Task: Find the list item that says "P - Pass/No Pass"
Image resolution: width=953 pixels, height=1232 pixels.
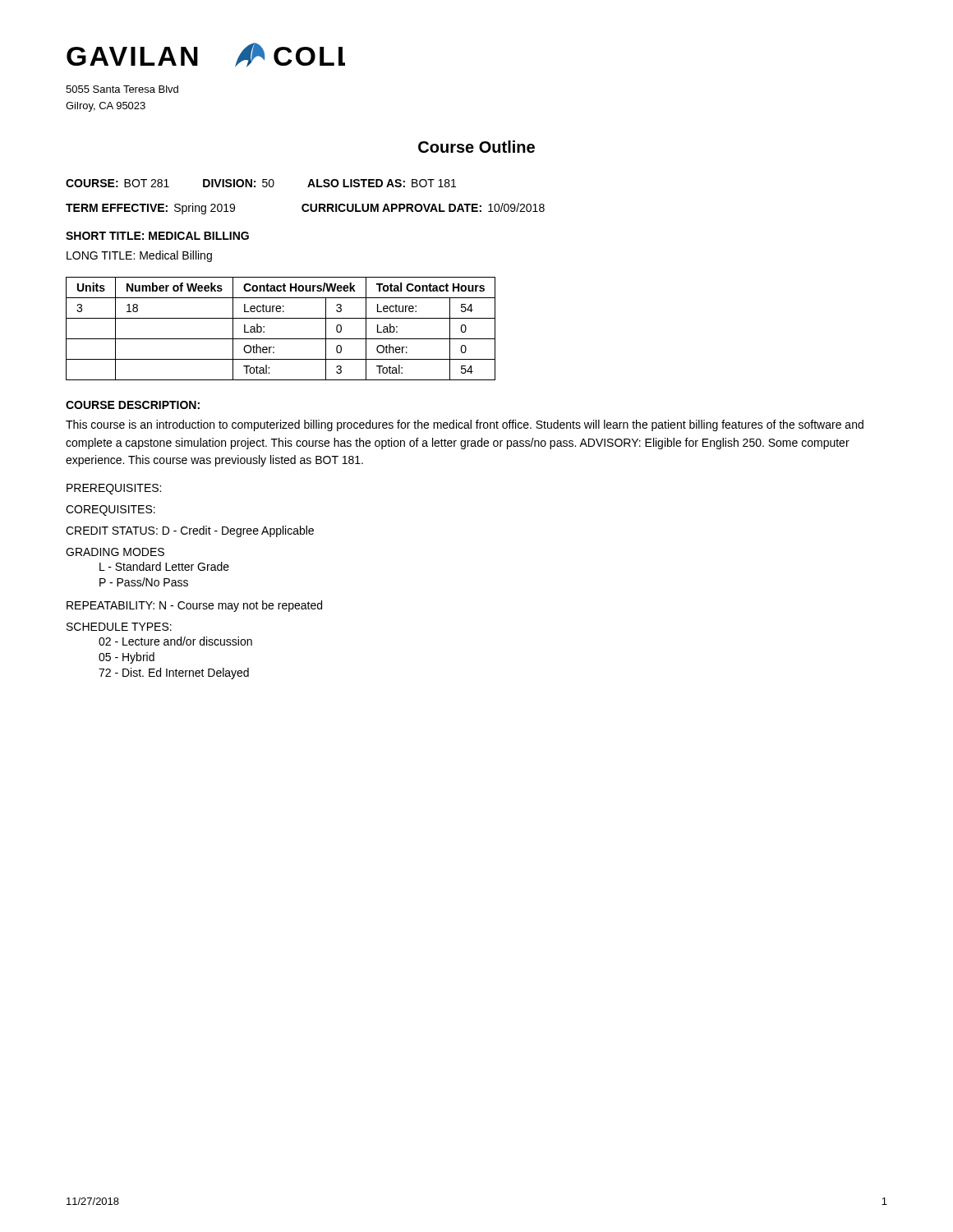Action: [x=144, y=582]
